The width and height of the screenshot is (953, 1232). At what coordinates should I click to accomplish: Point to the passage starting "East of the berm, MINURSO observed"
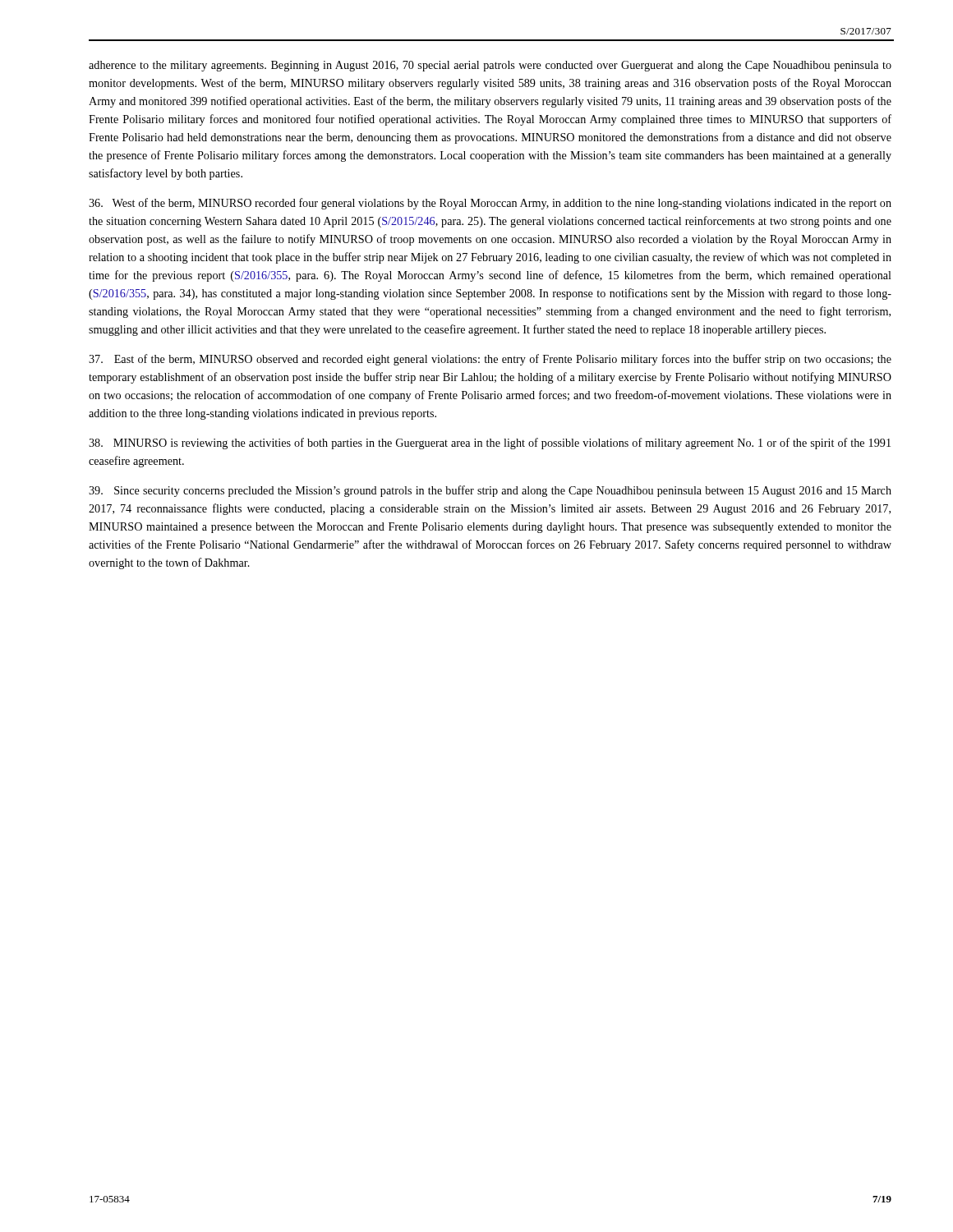(490, 386)
